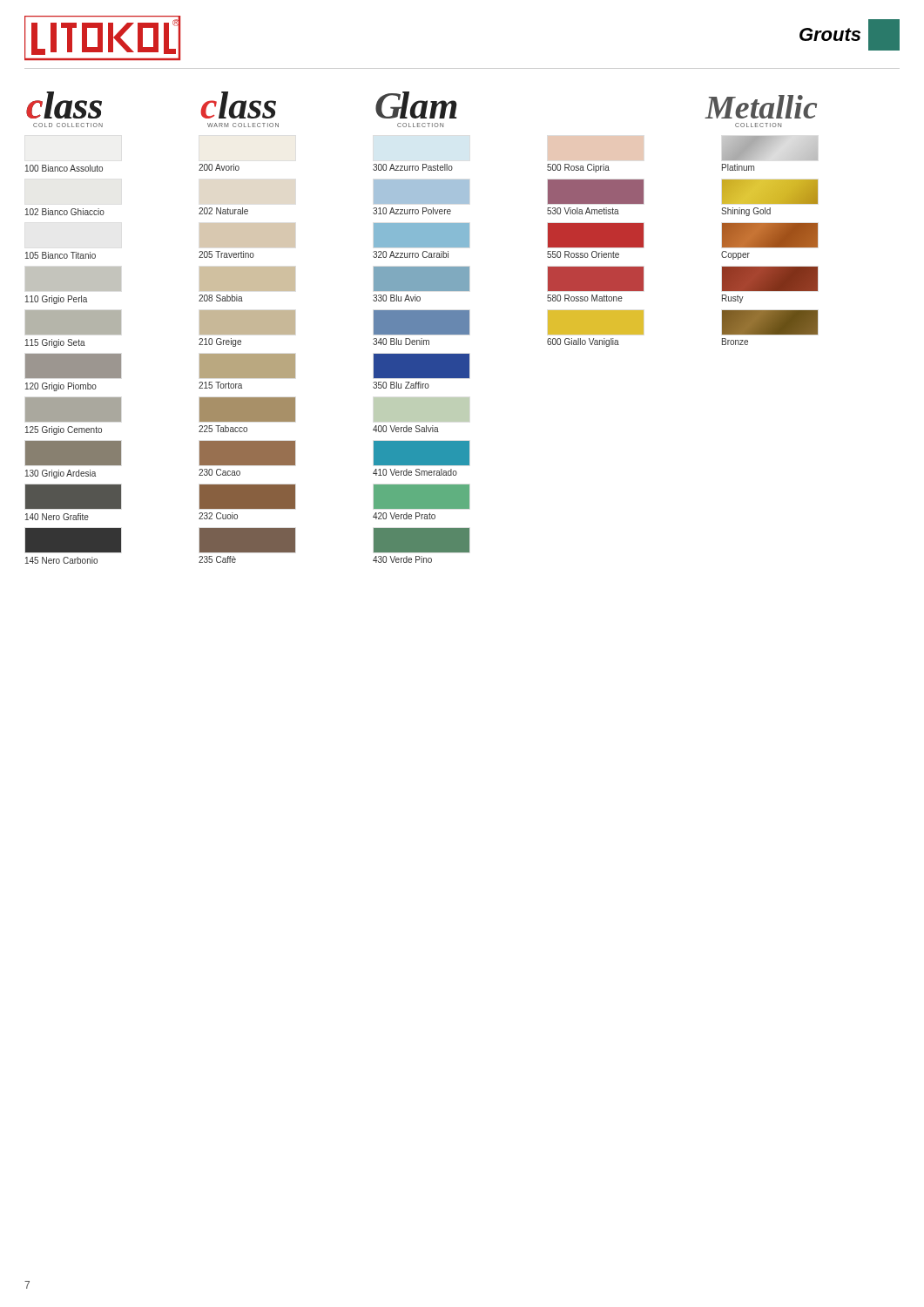Click on the text block starting "550 Rosso Oriente"
The image size is (924, 1307).
click(596, 241)
